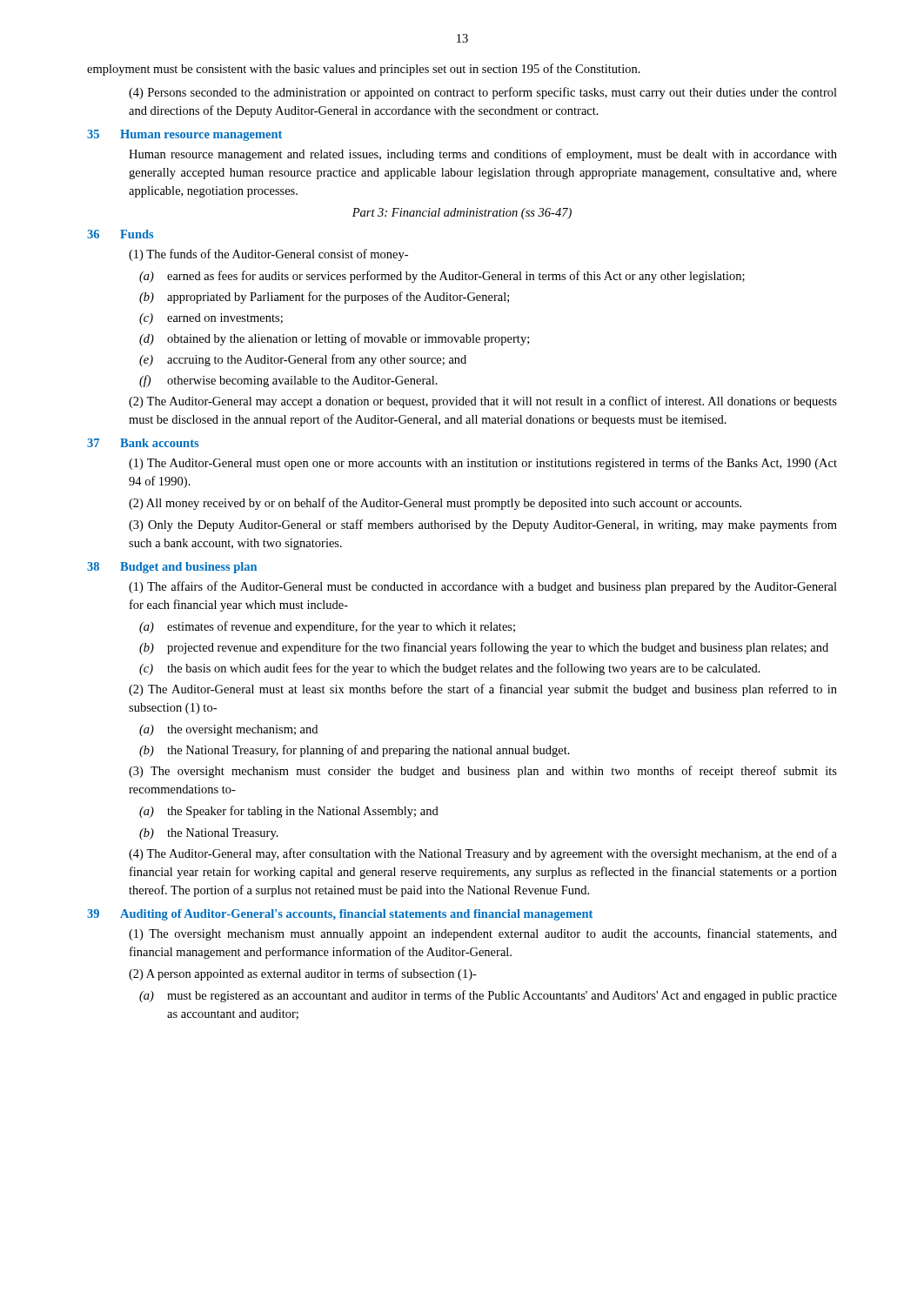The image size is (924, 1305).
Task: Click on the list item with the text "(a) the oversight mechanism; and"
Action: 228,730
